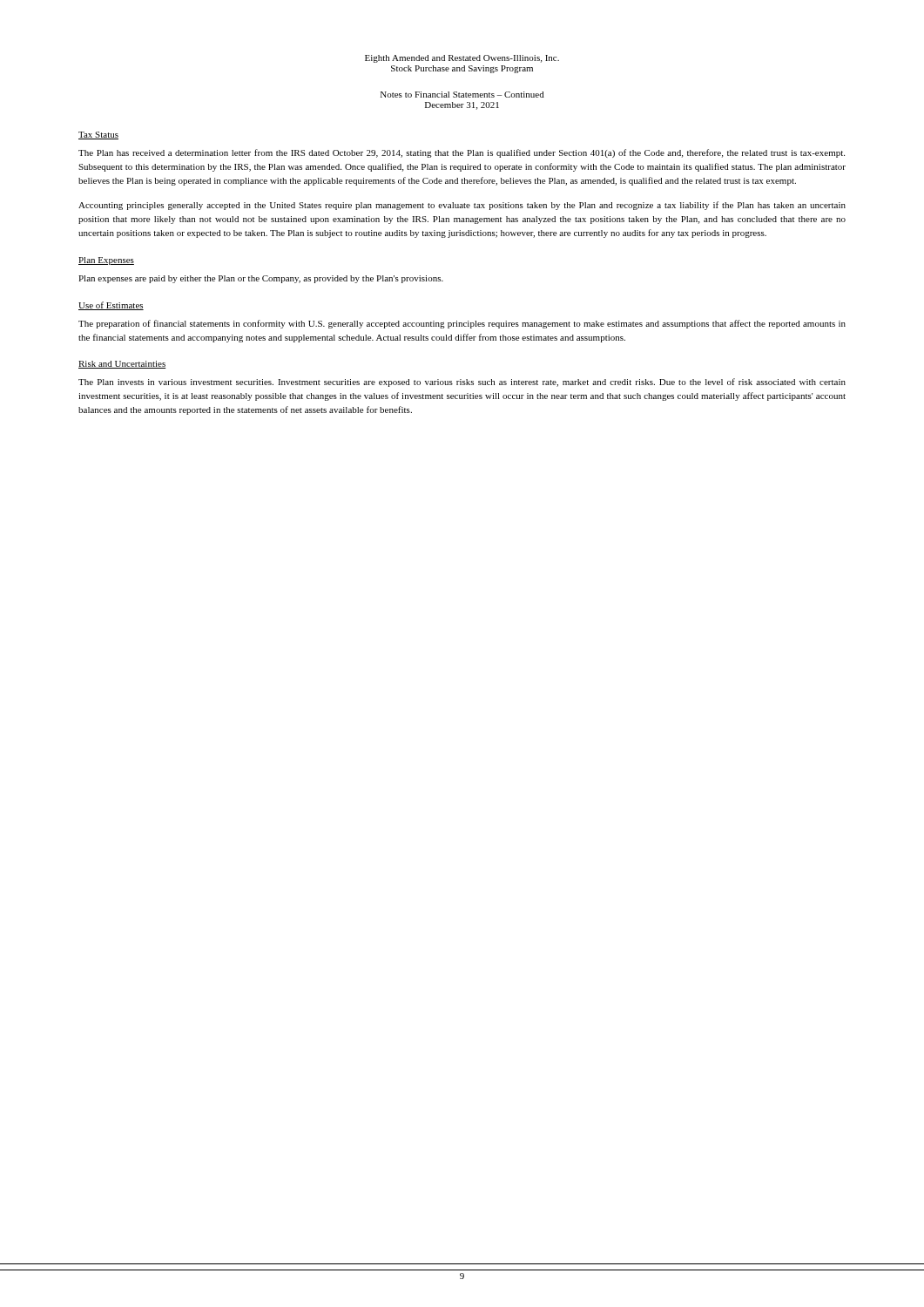Screen dimensions: 1307x924
Task: Find the text block starting "Tax Status"
Action: tap(98, 134)
